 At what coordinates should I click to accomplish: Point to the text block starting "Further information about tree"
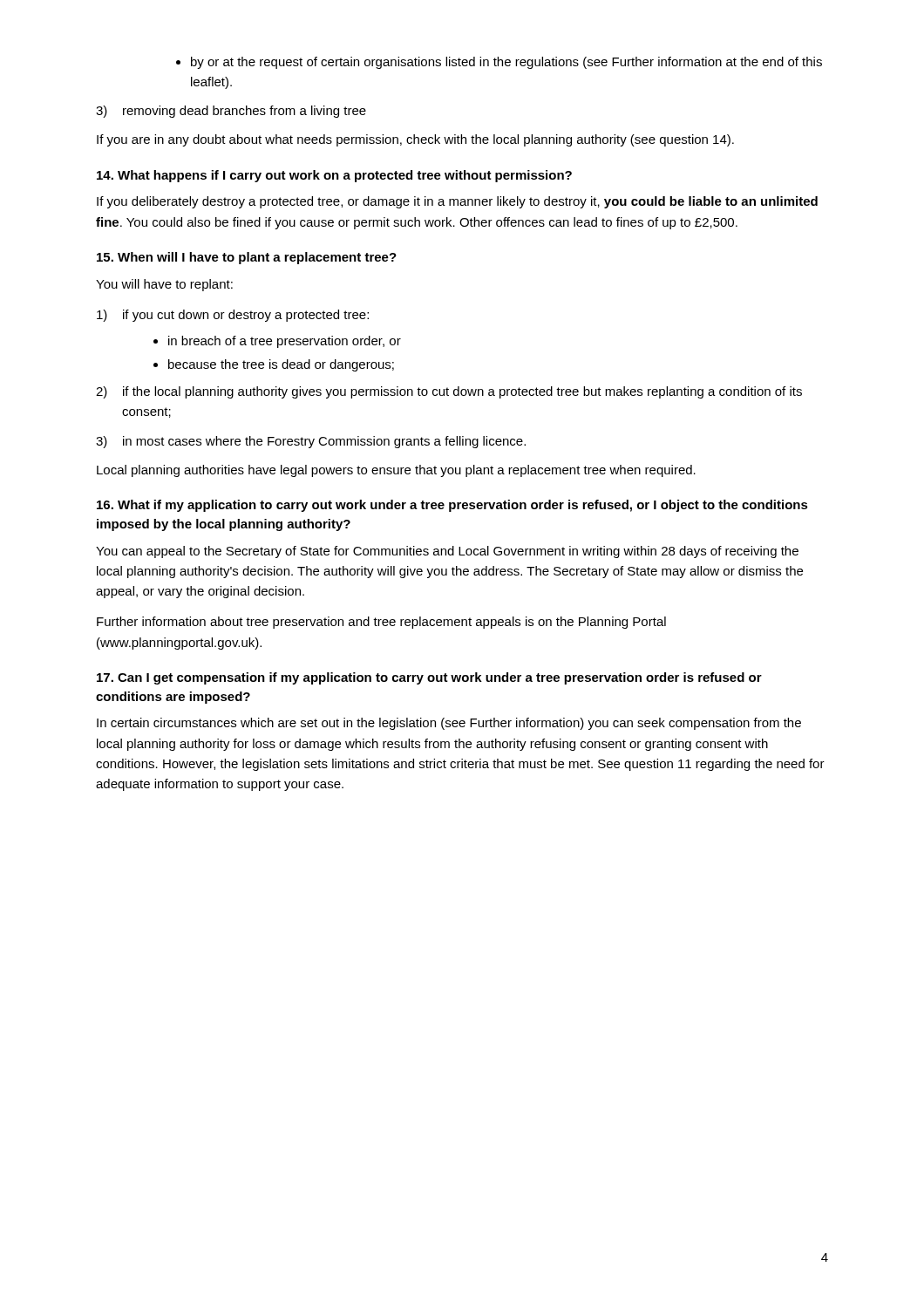coord(381,632)
